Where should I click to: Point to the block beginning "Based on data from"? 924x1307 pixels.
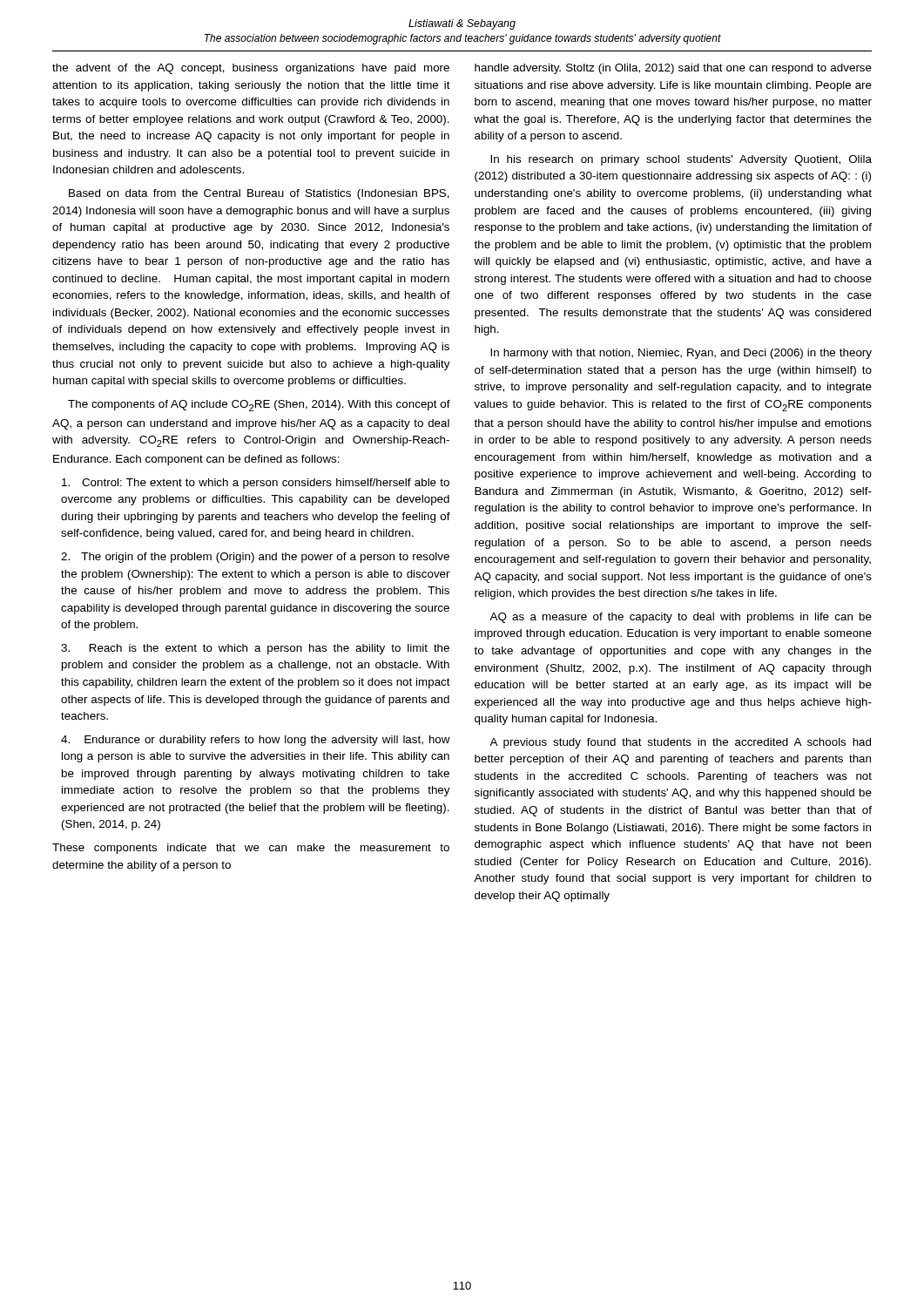(251, 287)
